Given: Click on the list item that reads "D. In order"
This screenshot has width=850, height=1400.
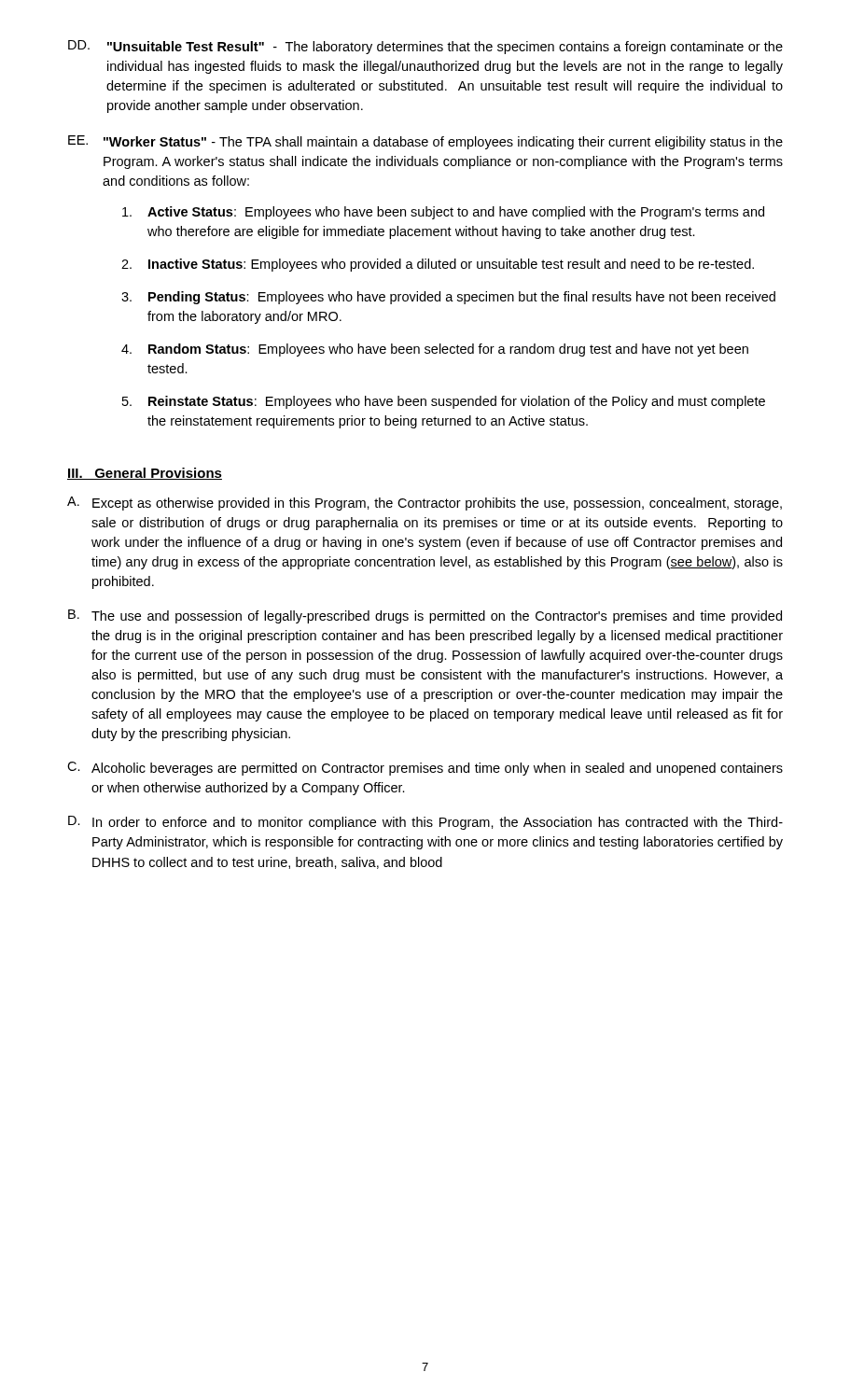Looking at the screenshot, I should pos(425,843).
